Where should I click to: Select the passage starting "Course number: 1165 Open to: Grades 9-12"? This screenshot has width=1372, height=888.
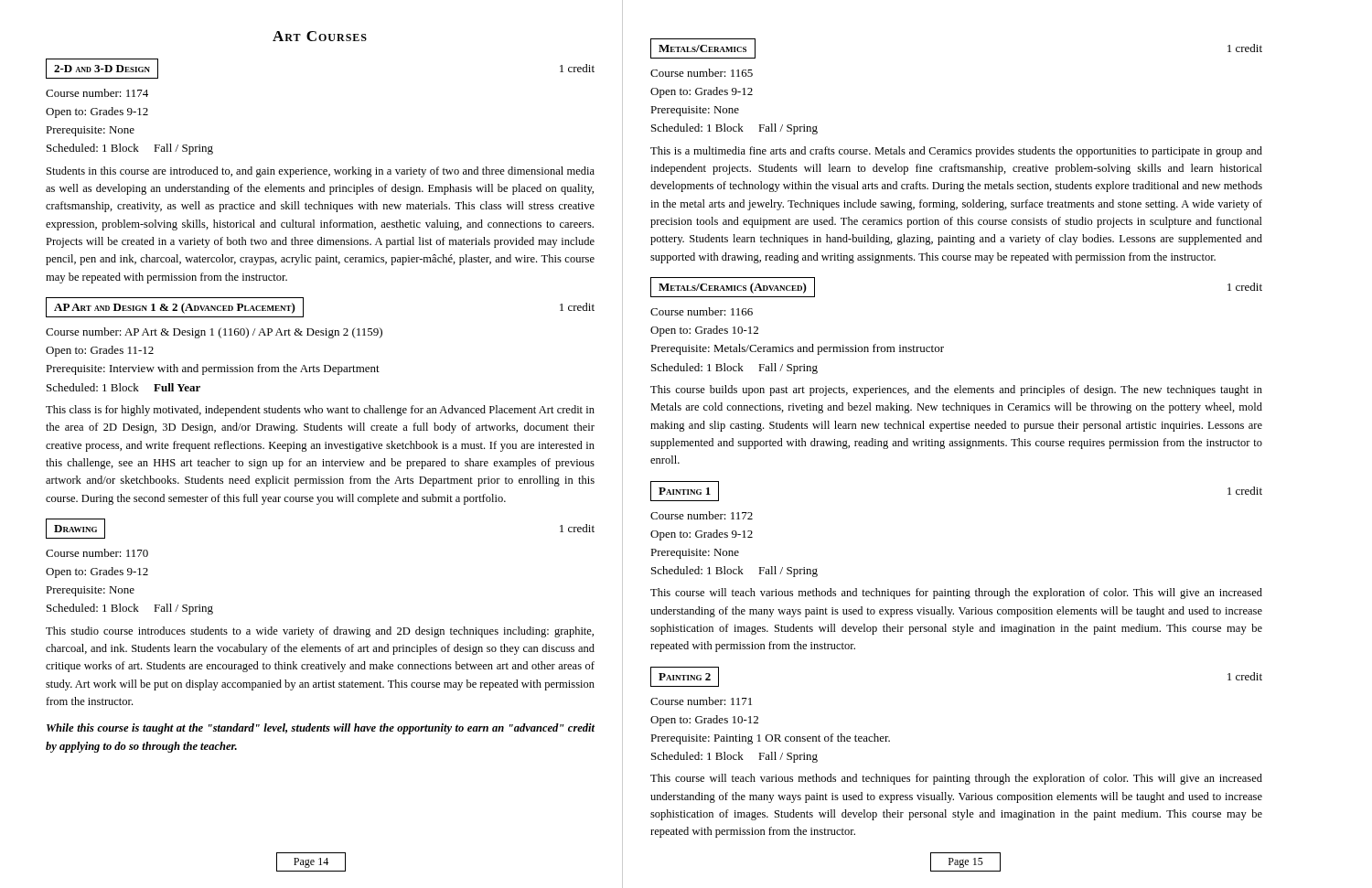734,100
